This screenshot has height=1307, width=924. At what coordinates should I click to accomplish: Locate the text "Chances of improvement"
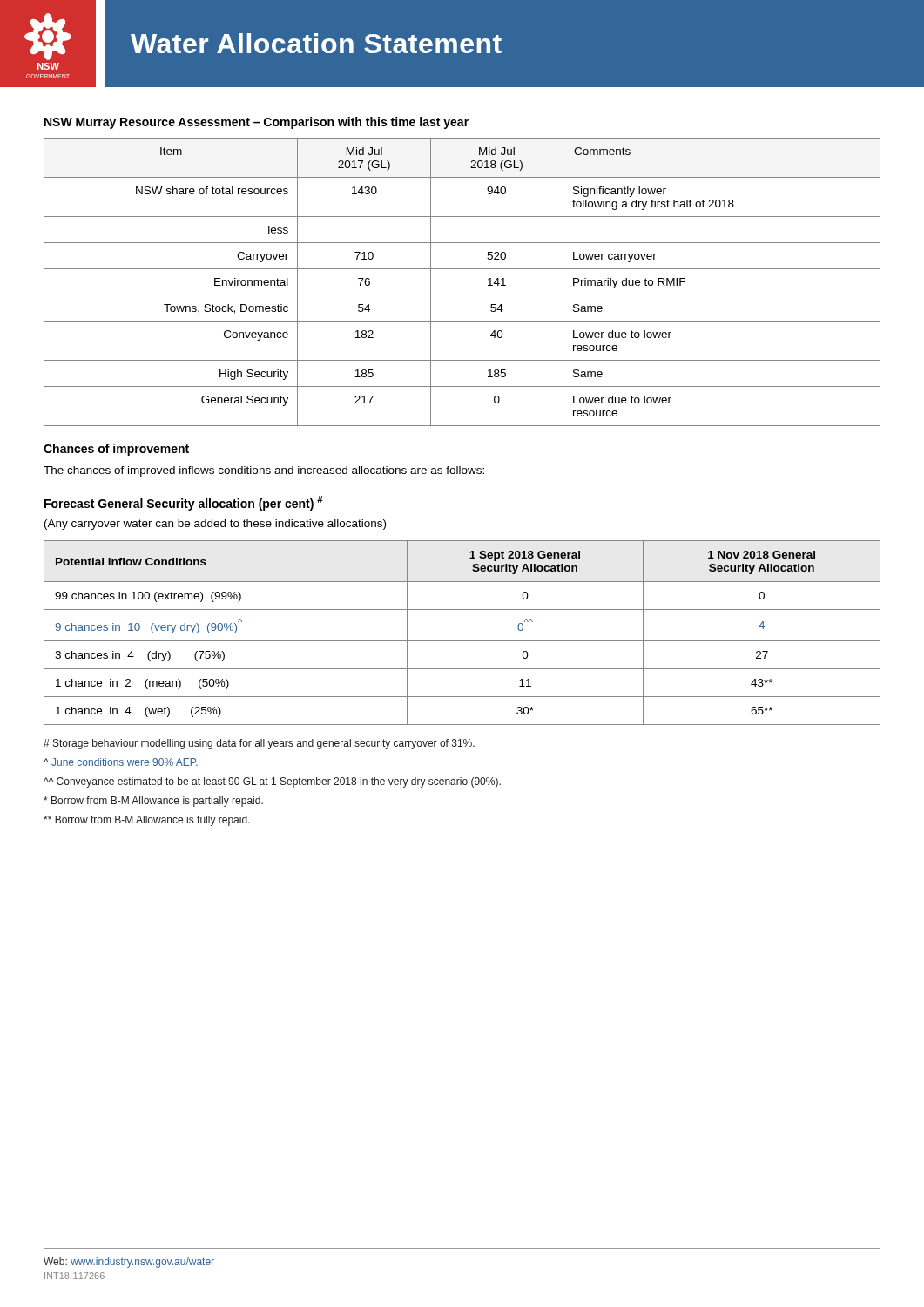coord(116,449)
